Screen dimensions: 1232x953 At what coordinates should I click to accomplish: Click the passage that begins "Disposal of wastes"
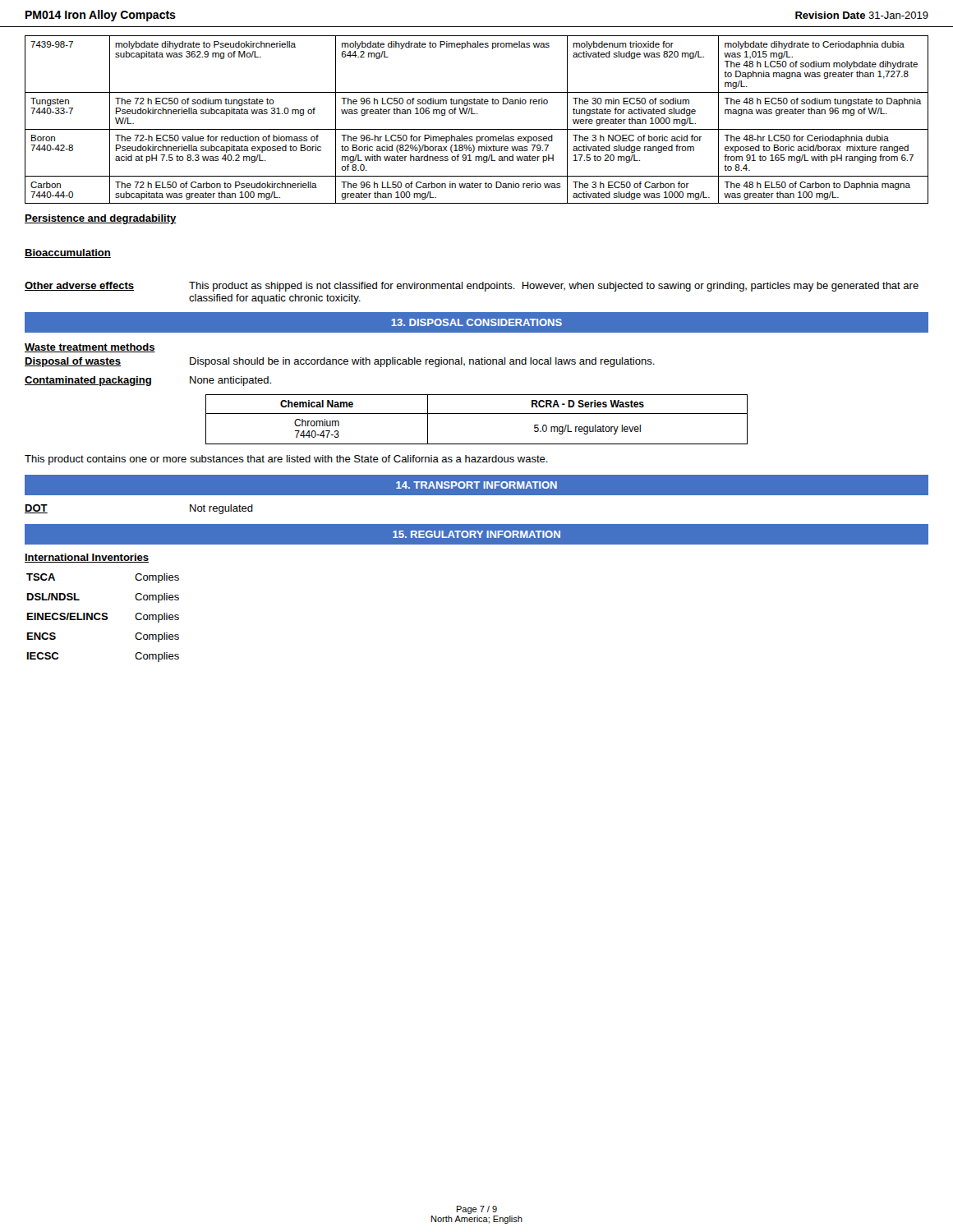(476, 361)
